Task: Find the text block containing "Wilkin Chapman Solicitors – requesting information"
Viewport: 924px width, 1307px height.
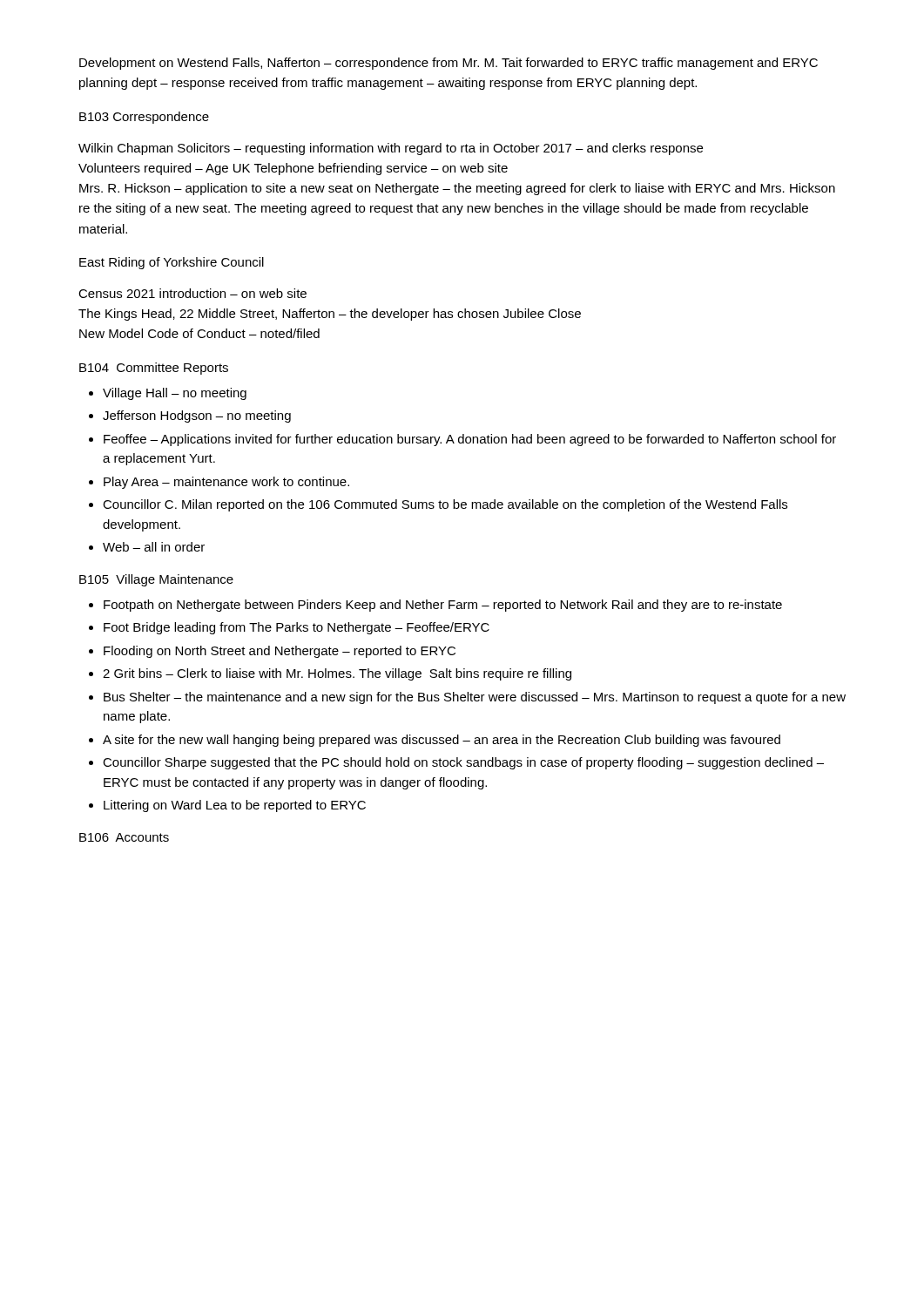Action: tap(457, 188)
